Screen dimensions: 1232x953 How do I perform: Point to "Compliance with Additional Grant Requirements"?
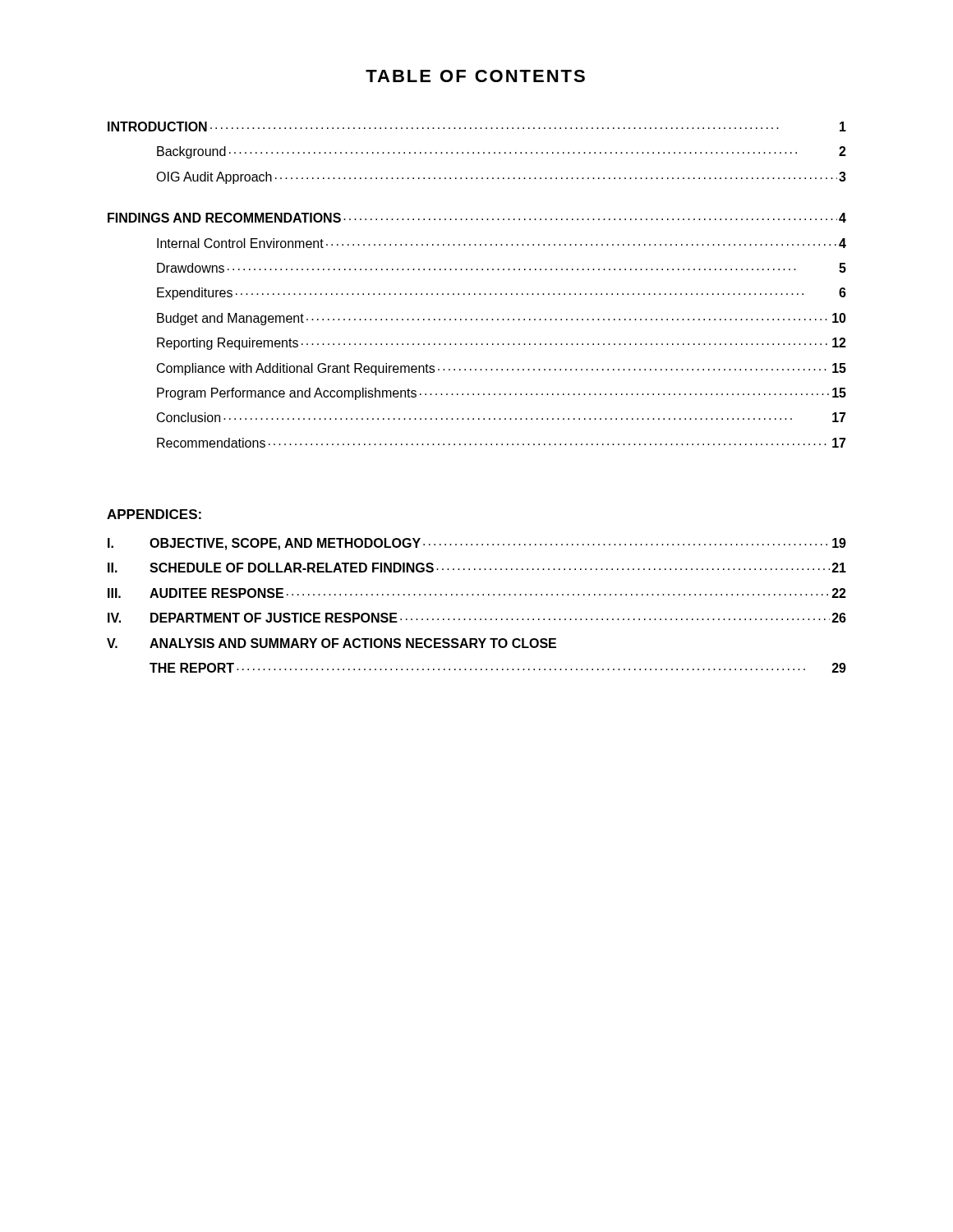pos(501,369)
